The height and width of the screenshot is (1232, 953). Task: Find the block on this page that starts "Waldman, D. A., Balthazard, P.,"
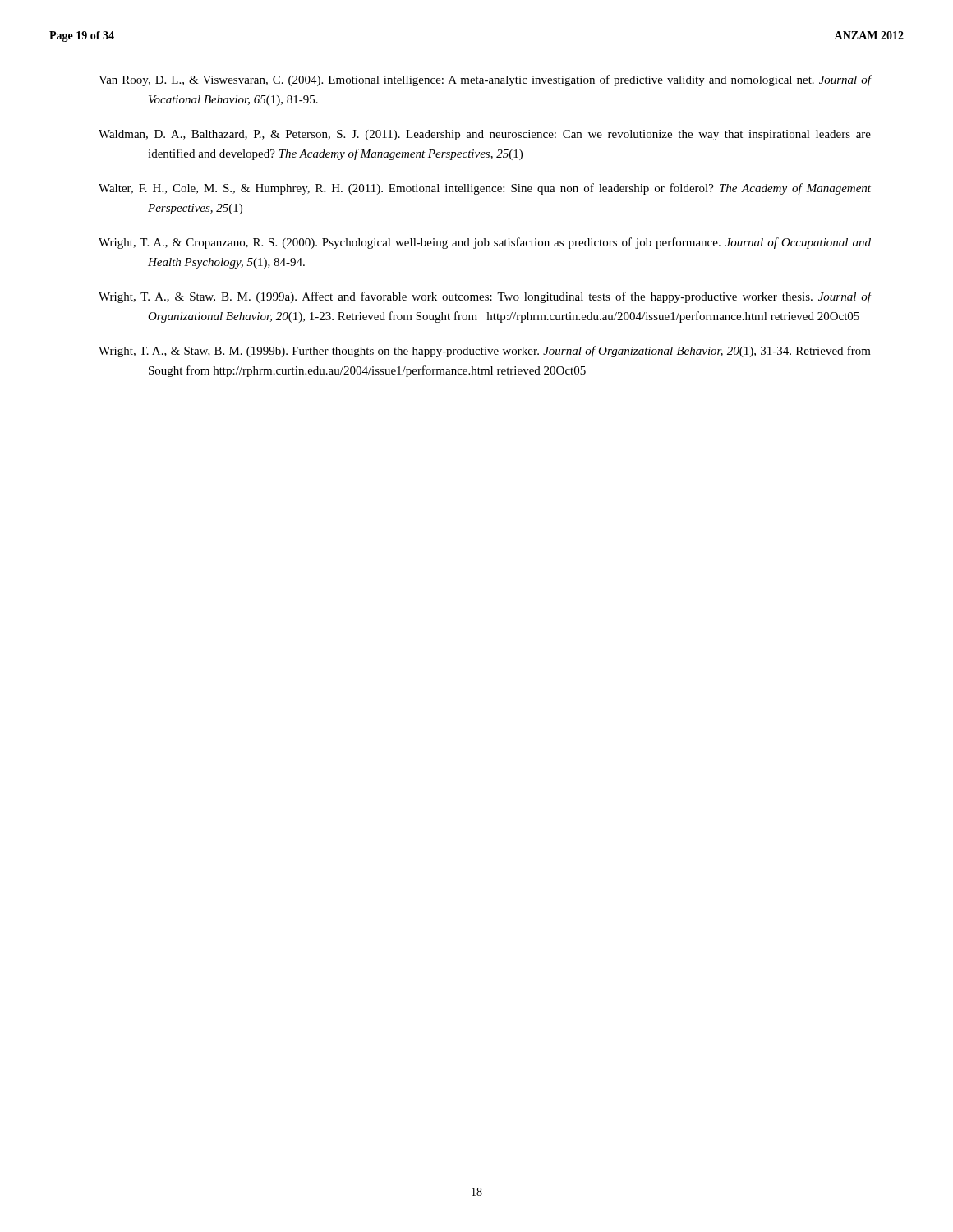tap(485, 144)
